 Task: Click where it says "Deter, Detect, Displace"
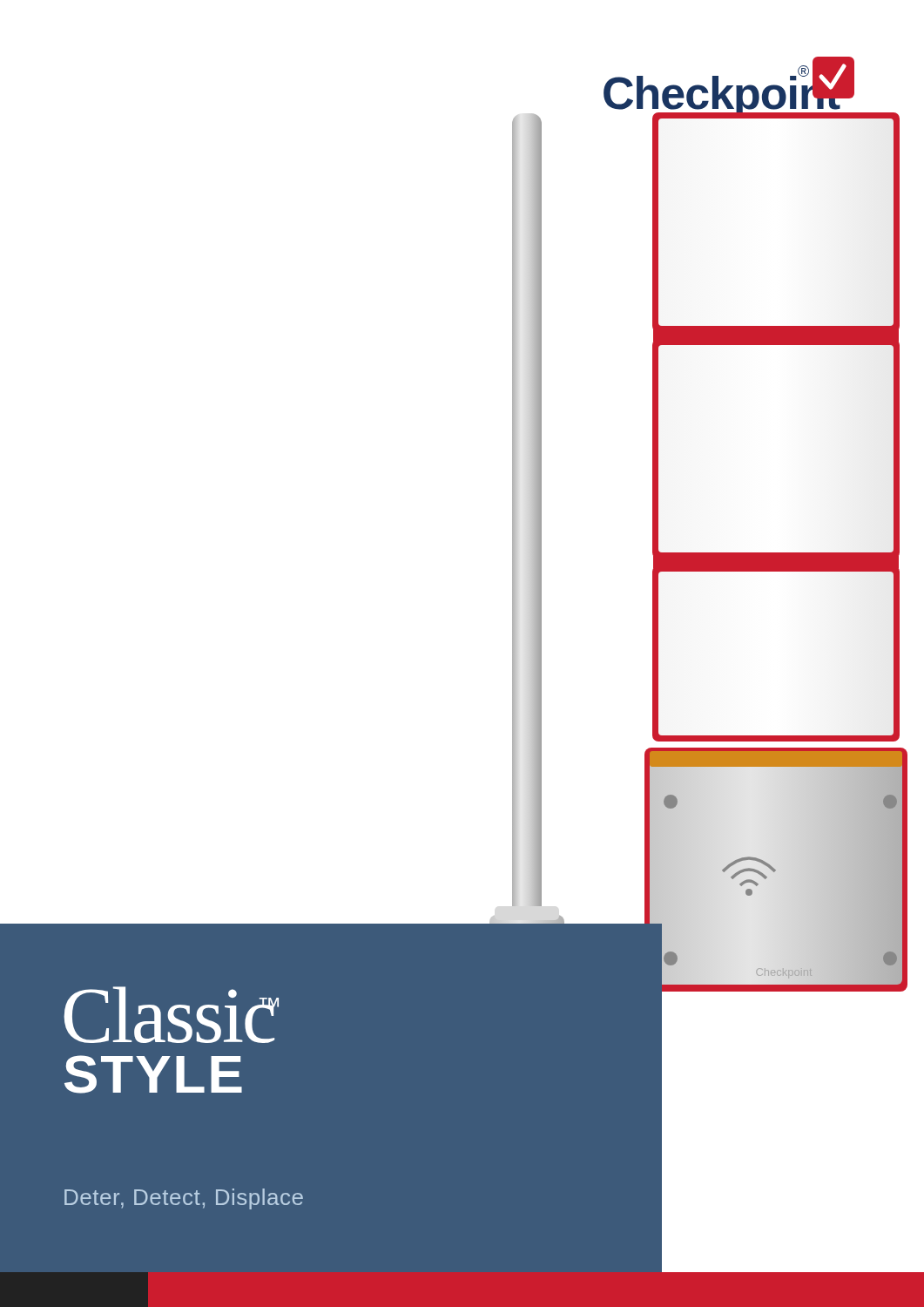click(184, 1197)
